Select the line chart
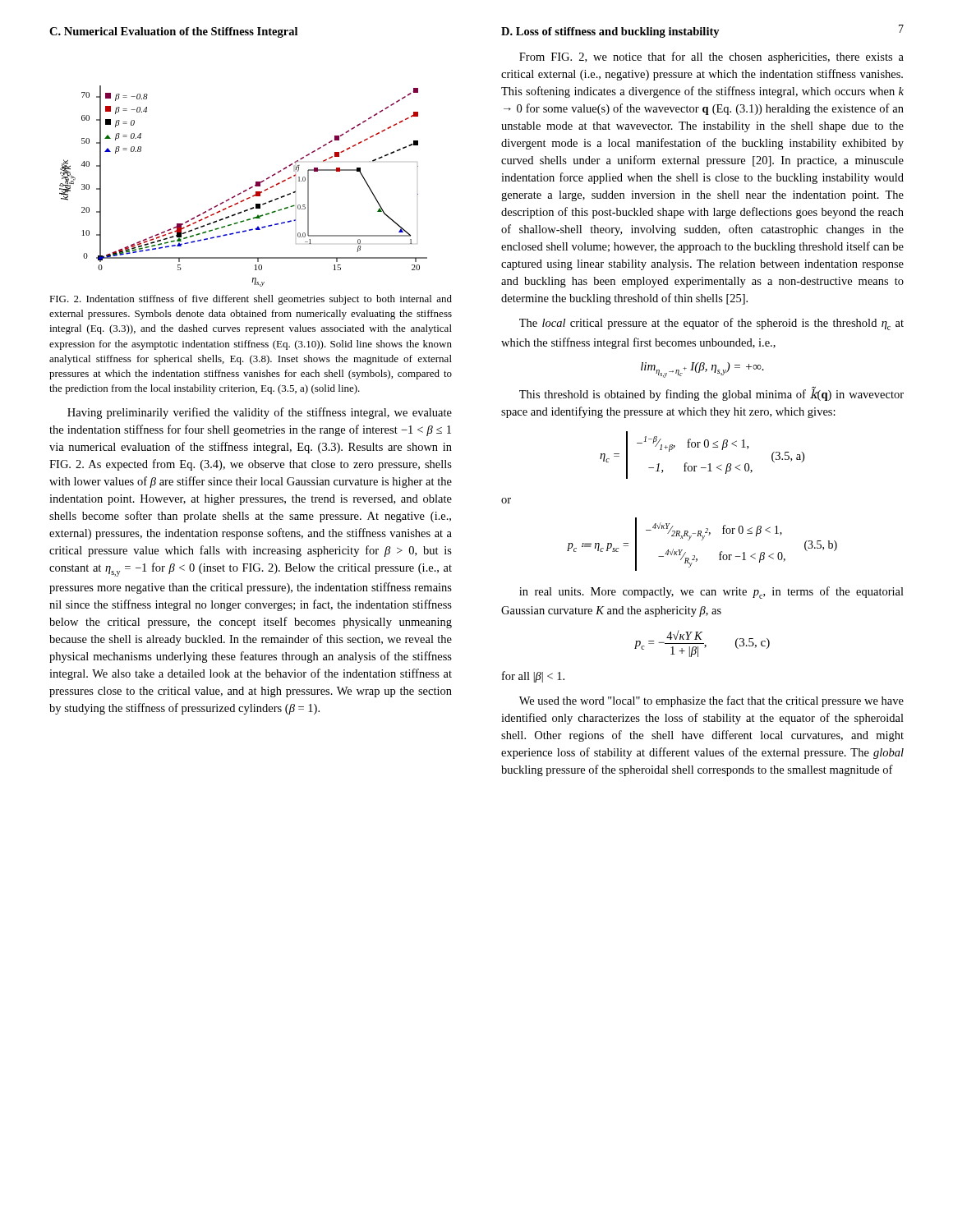953x1232 pixels. 251,222
